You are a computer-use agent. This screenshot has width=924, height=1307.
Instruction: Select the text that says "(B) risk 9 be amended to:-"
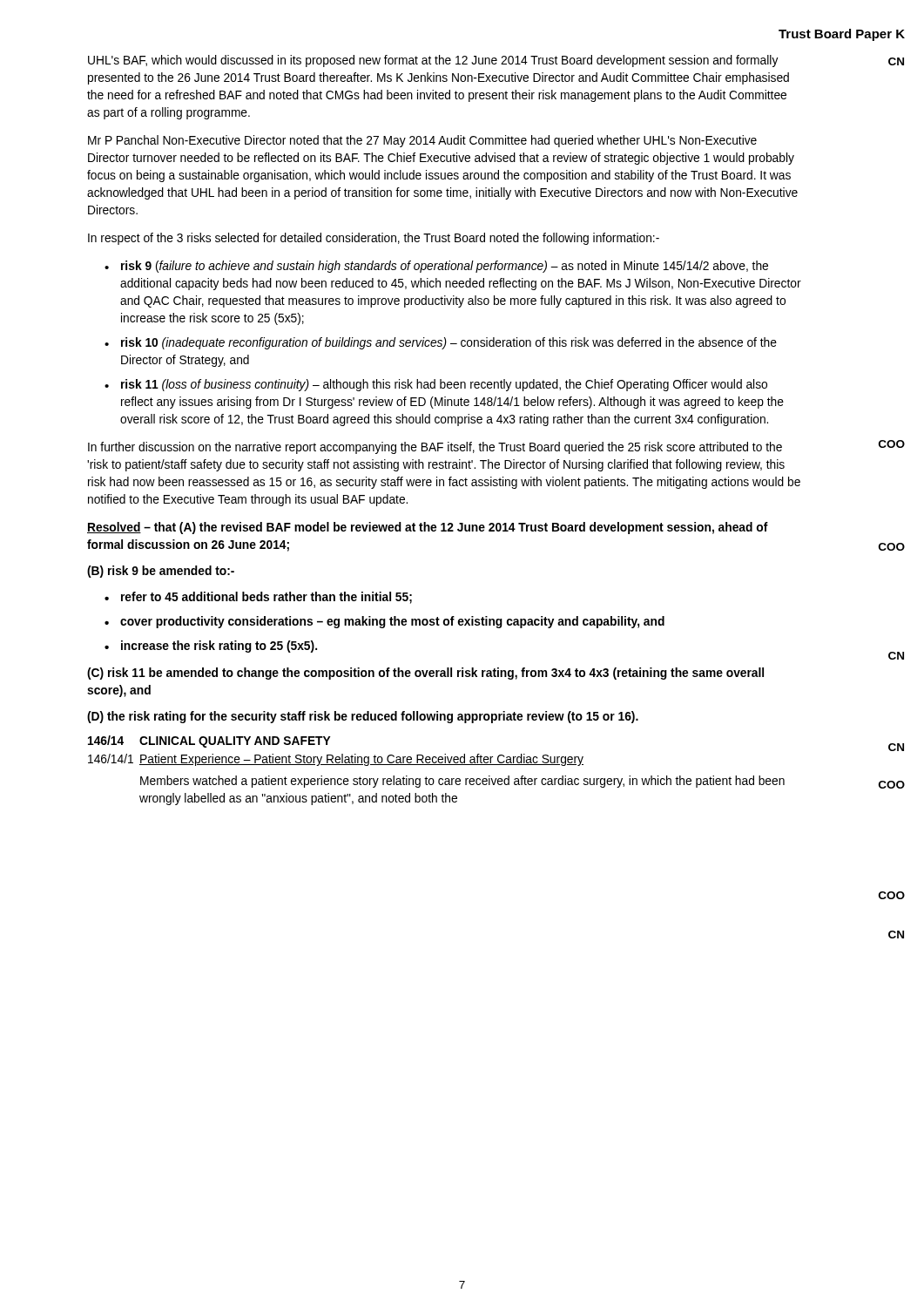(x=161, y=571)
